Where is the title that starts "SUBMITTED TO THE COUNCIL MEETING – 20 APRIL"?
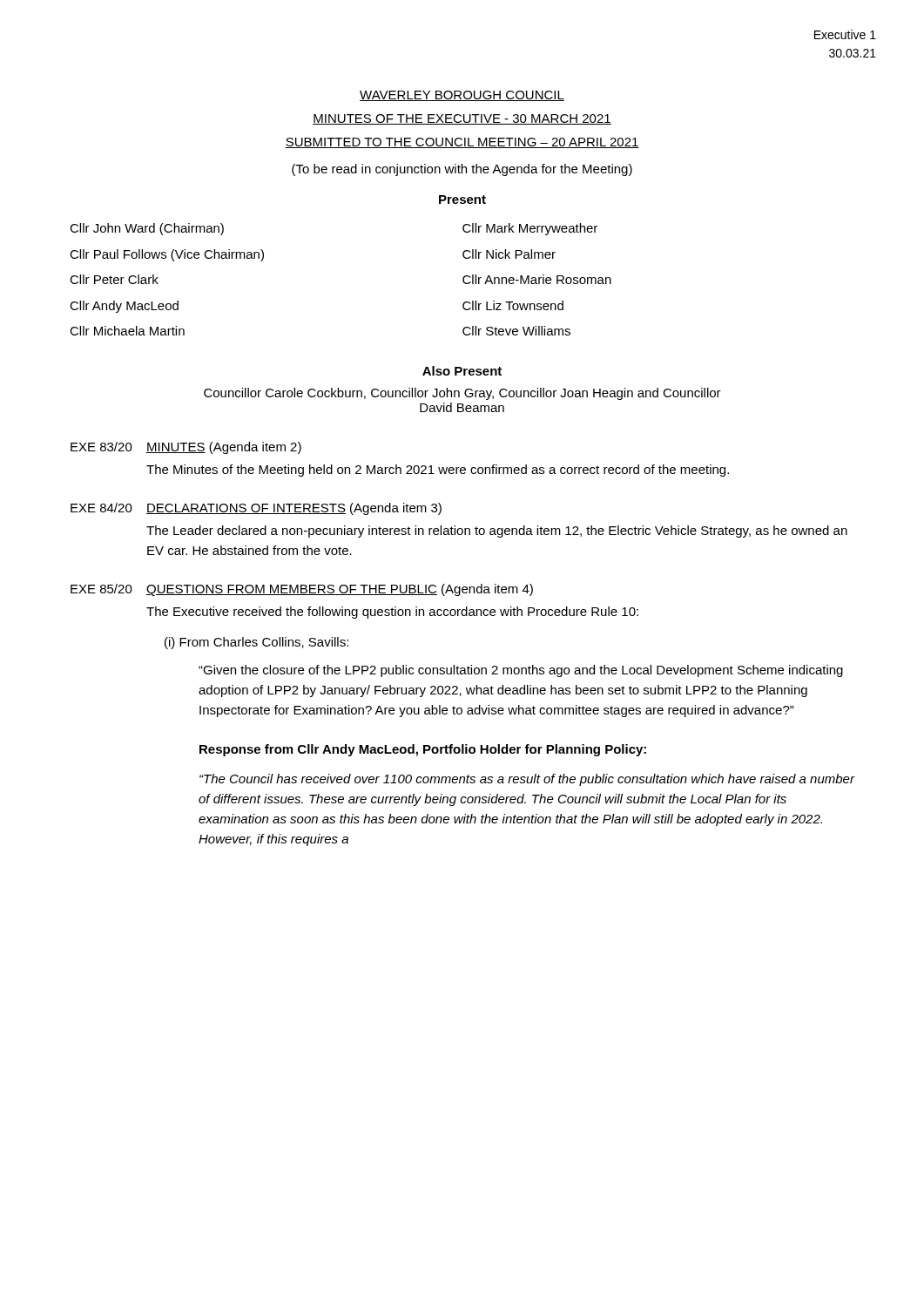Image resolution: width=924 pixels, height=1307 pixels. click(x=462, y=142)
